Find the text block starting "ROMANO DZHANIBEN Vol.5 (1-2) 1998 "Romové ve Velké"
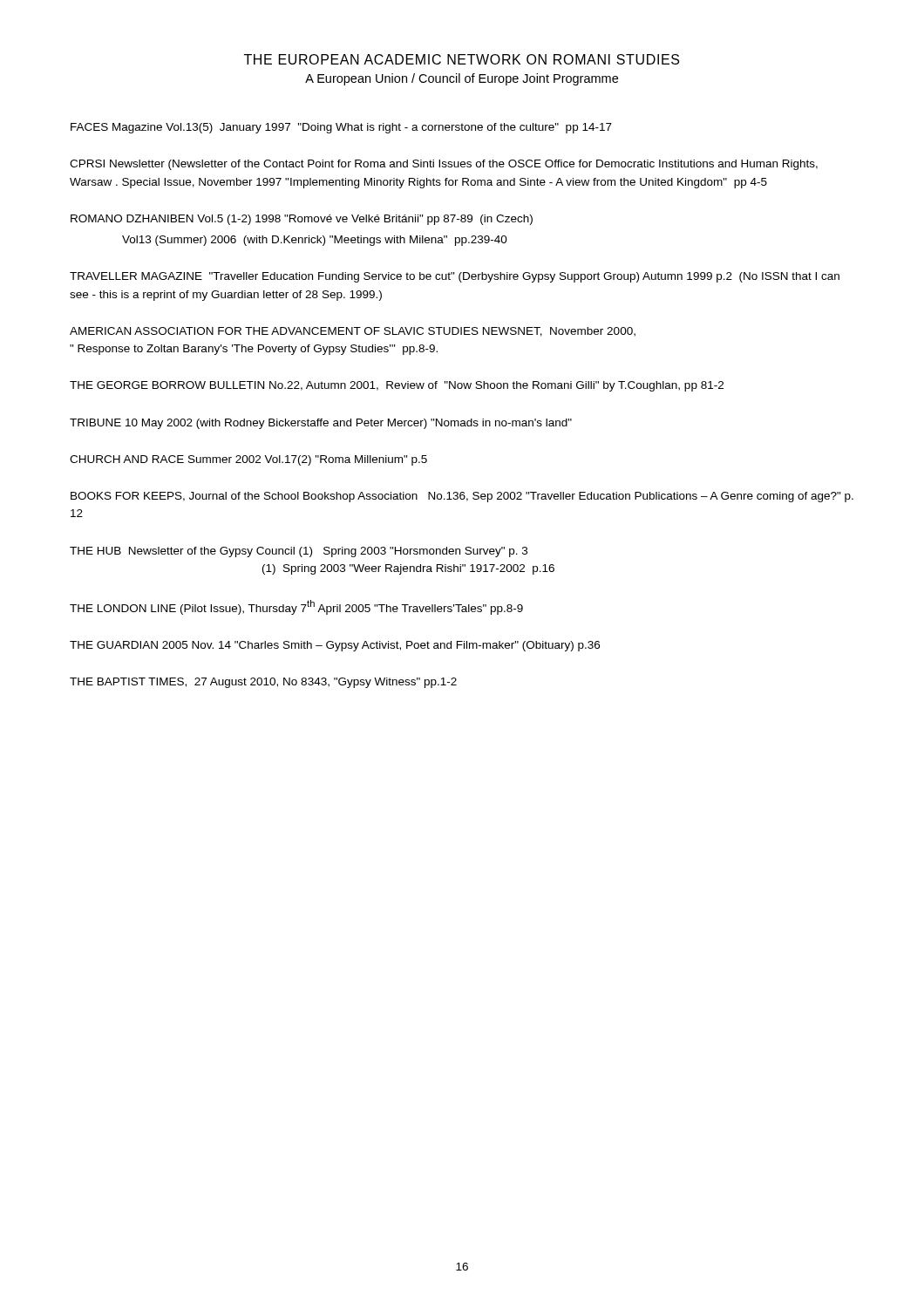The width and height of the screenshot is (924, 1308). point(302,218)
